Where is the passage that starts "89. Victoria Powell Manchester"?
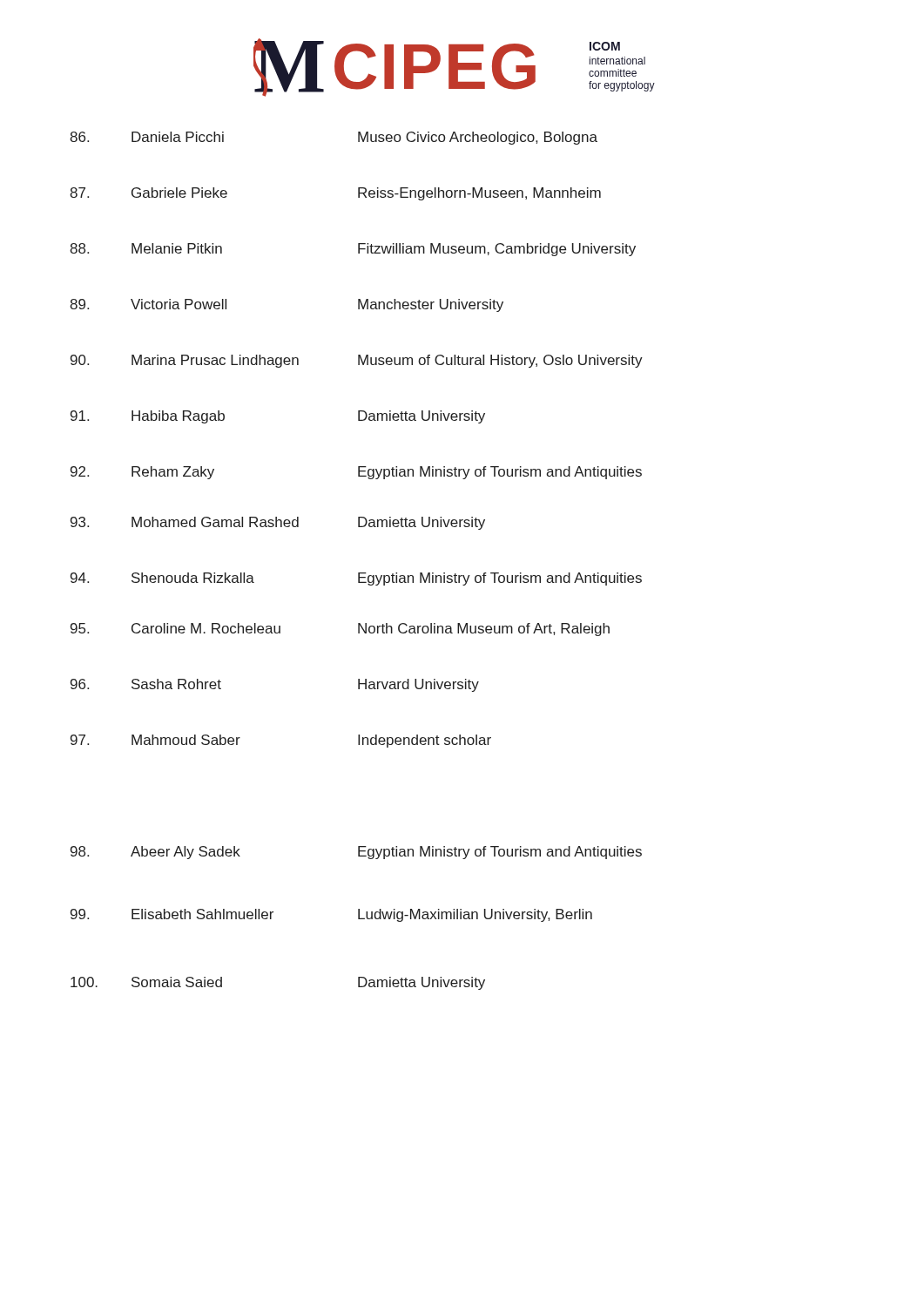 (462, 305)
